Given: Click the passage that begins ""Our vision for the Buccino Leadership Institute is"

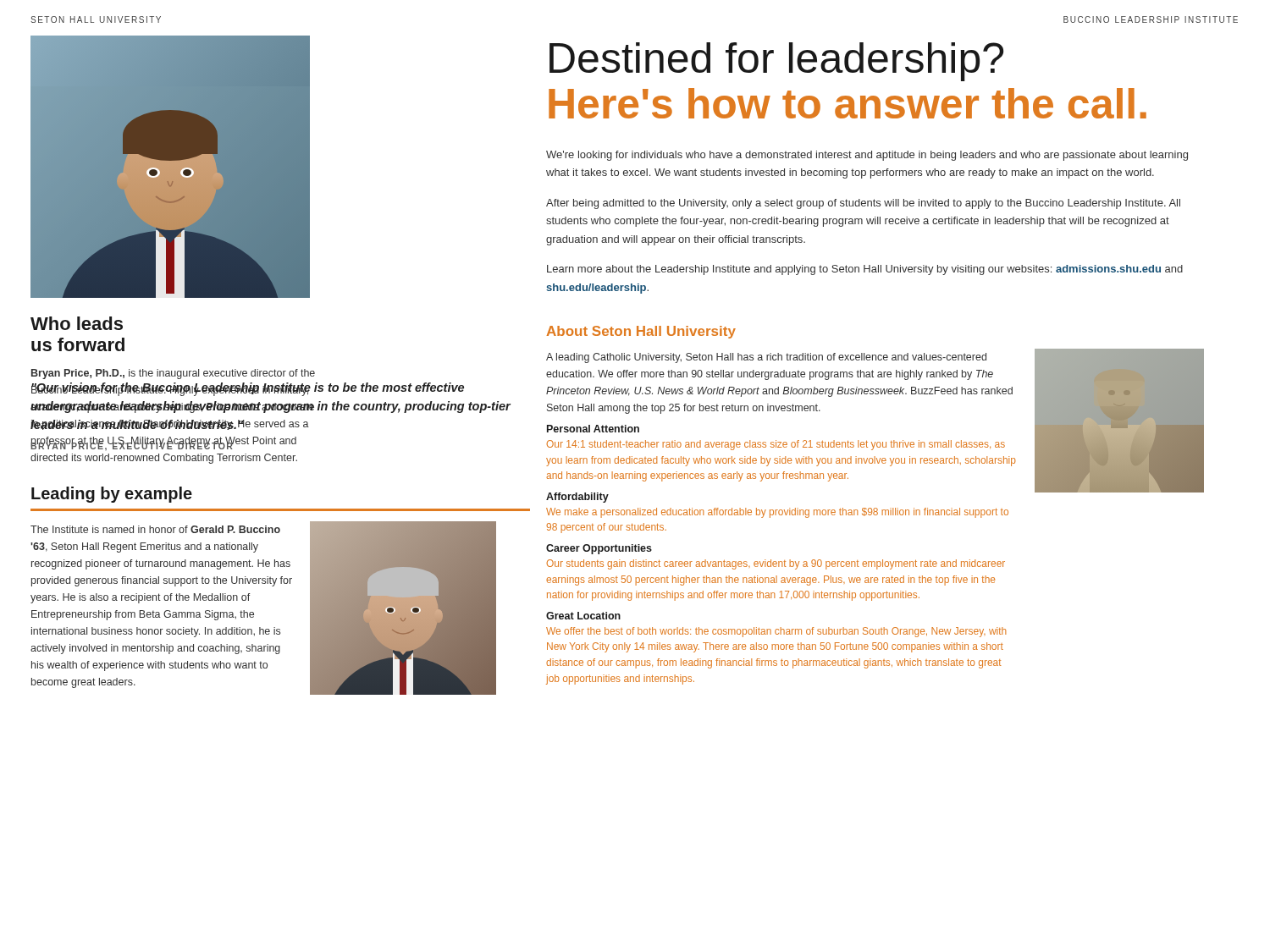Looking at the screenshot, I should [276, 415].
